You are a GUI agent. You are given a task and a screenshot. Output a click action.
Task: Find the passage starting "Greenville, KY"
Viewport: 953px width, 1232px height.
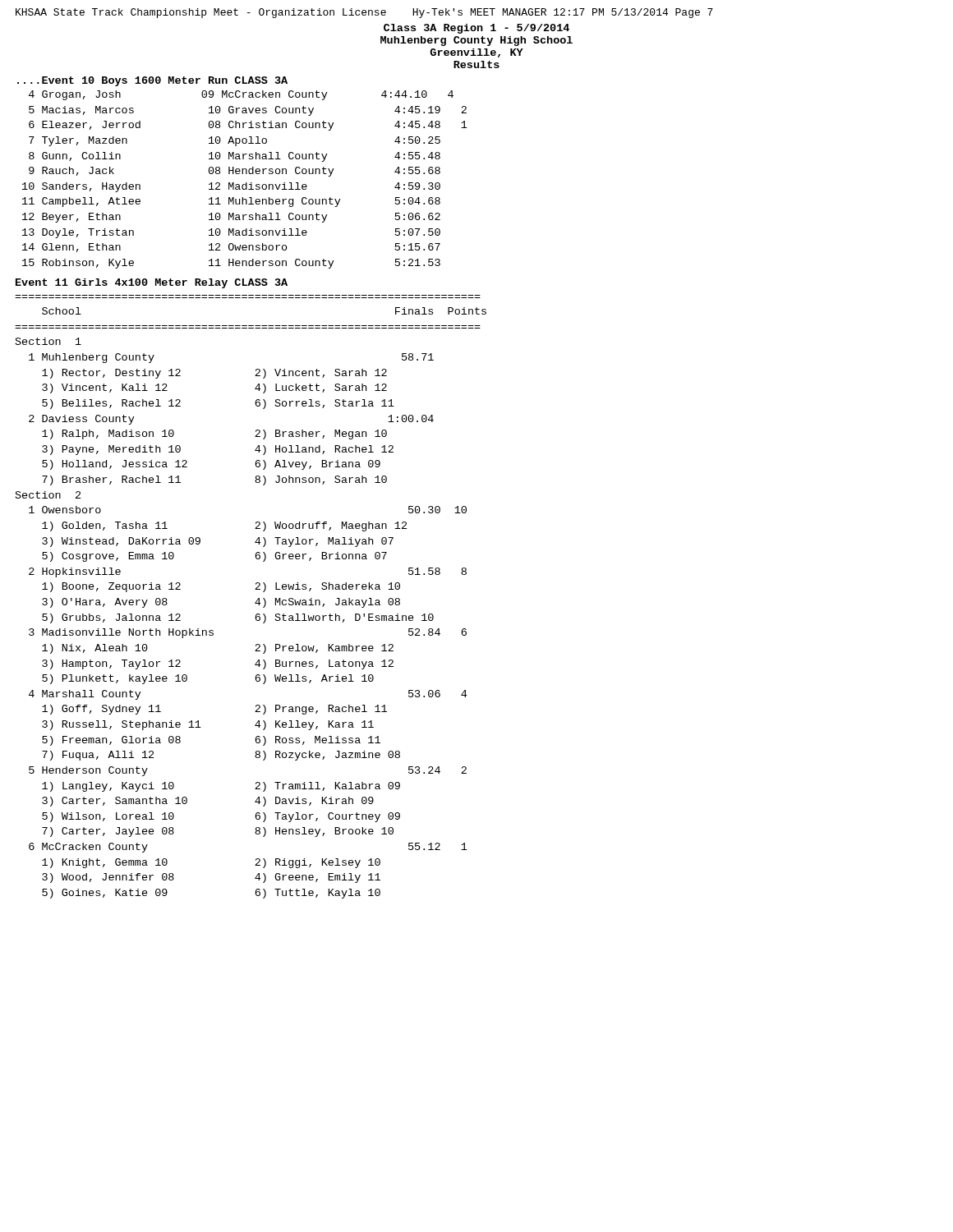point(476,53)
